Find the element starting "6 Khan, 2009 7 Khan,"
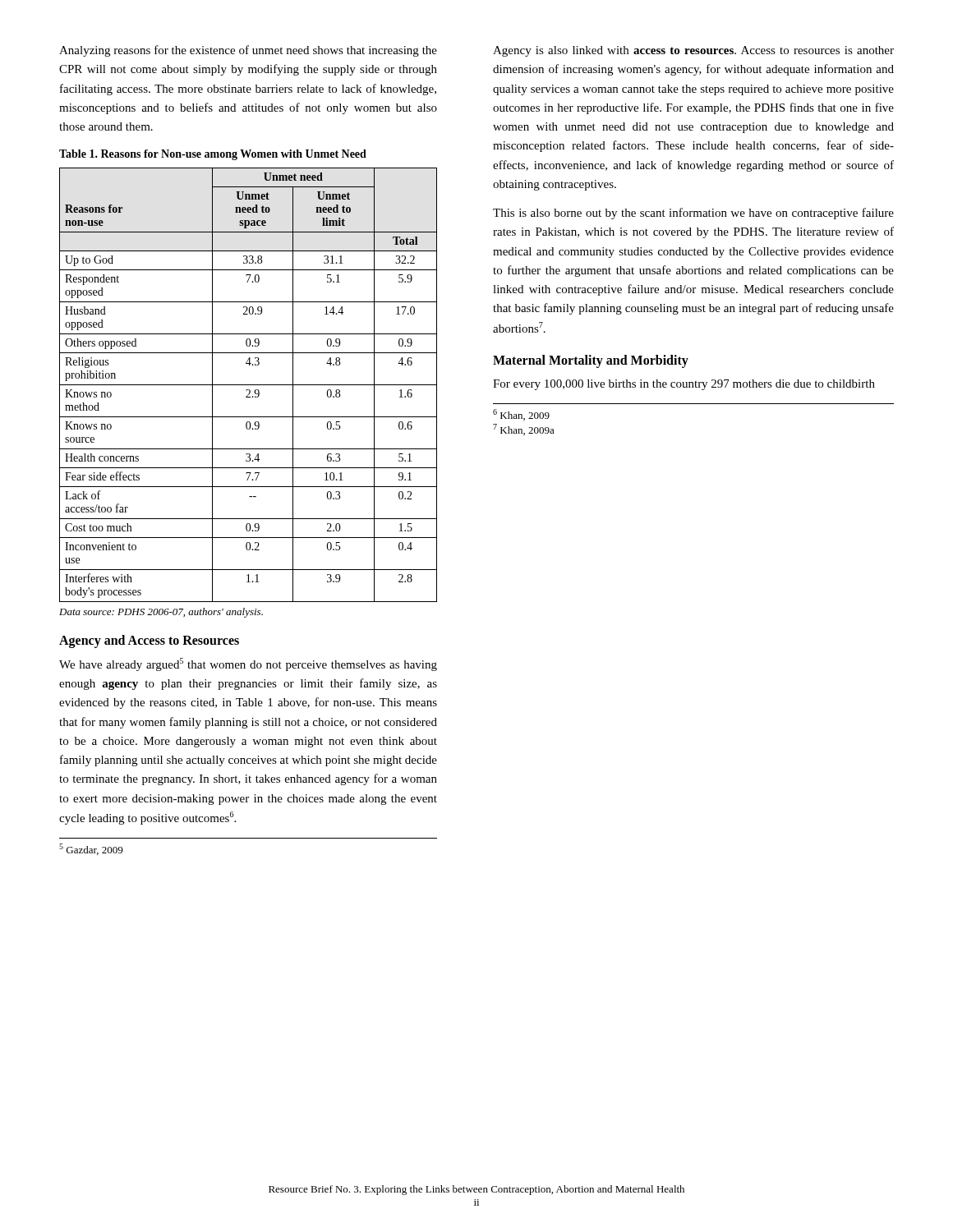The image size is (953, 1232). pos(524,422)
